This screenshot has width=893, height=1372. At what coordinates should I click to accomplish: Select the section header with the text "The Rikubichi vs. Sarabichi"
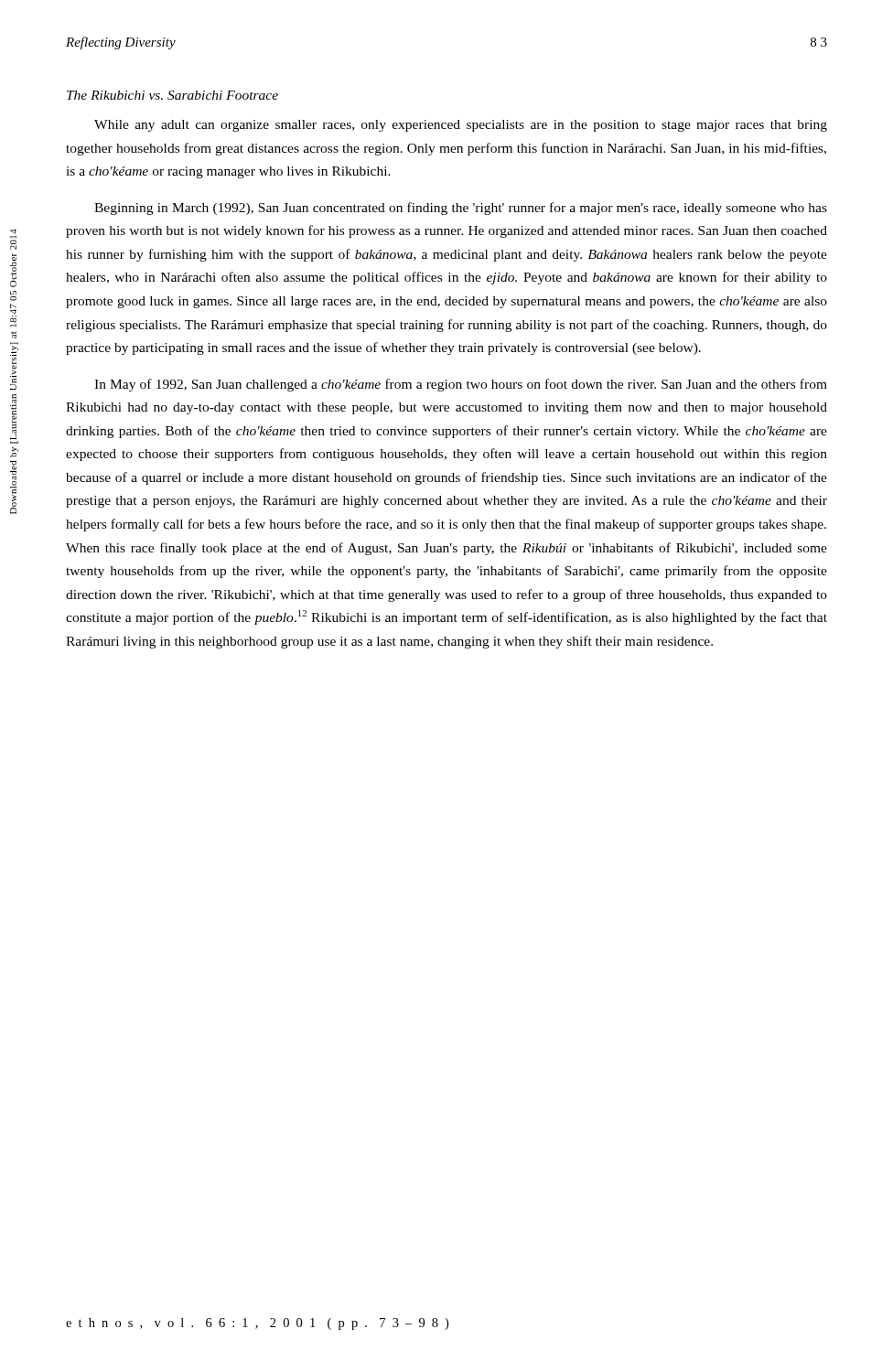pos(172,95)
